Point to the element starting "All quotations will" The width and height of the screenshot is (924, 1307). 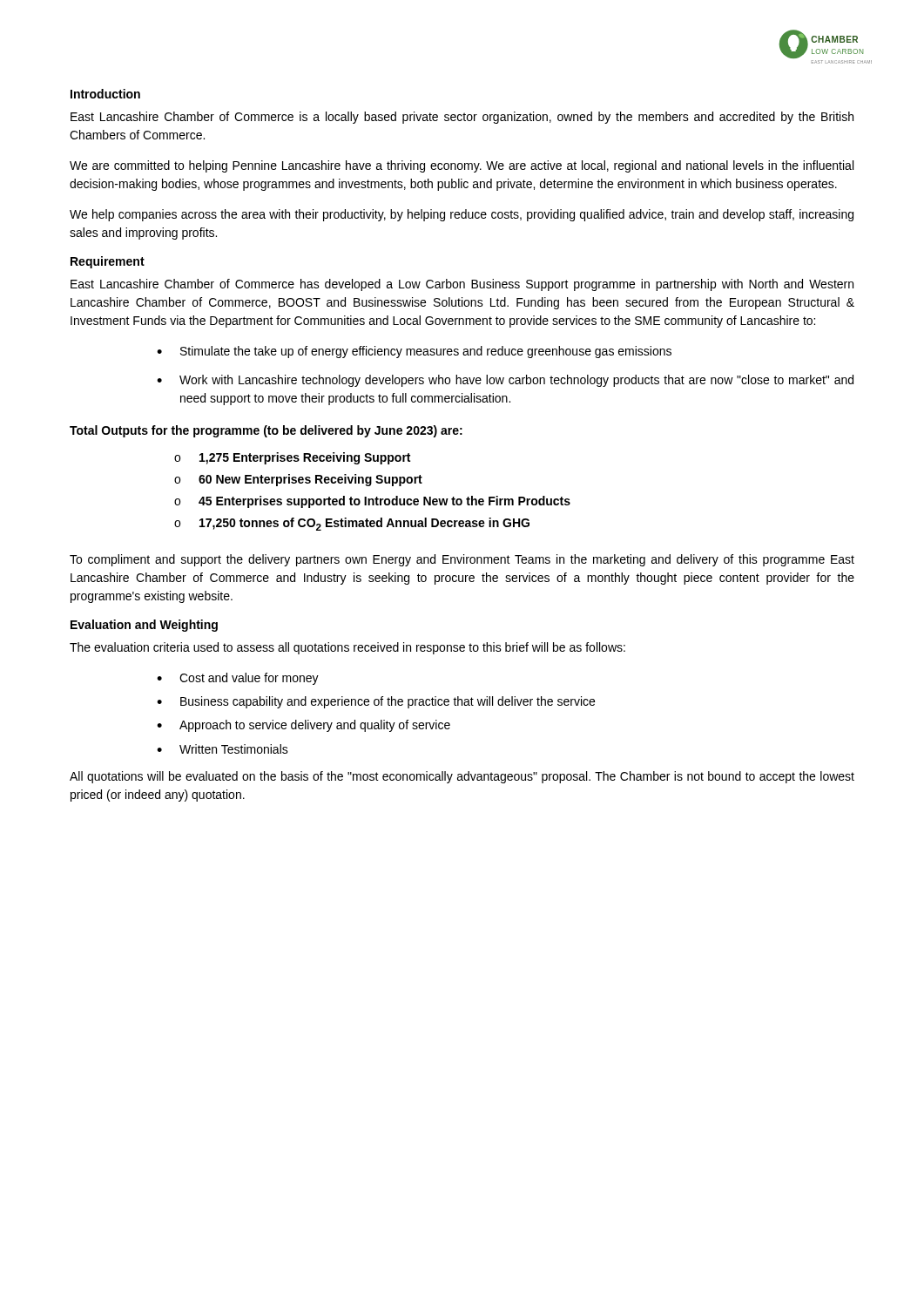coord(462,786)
